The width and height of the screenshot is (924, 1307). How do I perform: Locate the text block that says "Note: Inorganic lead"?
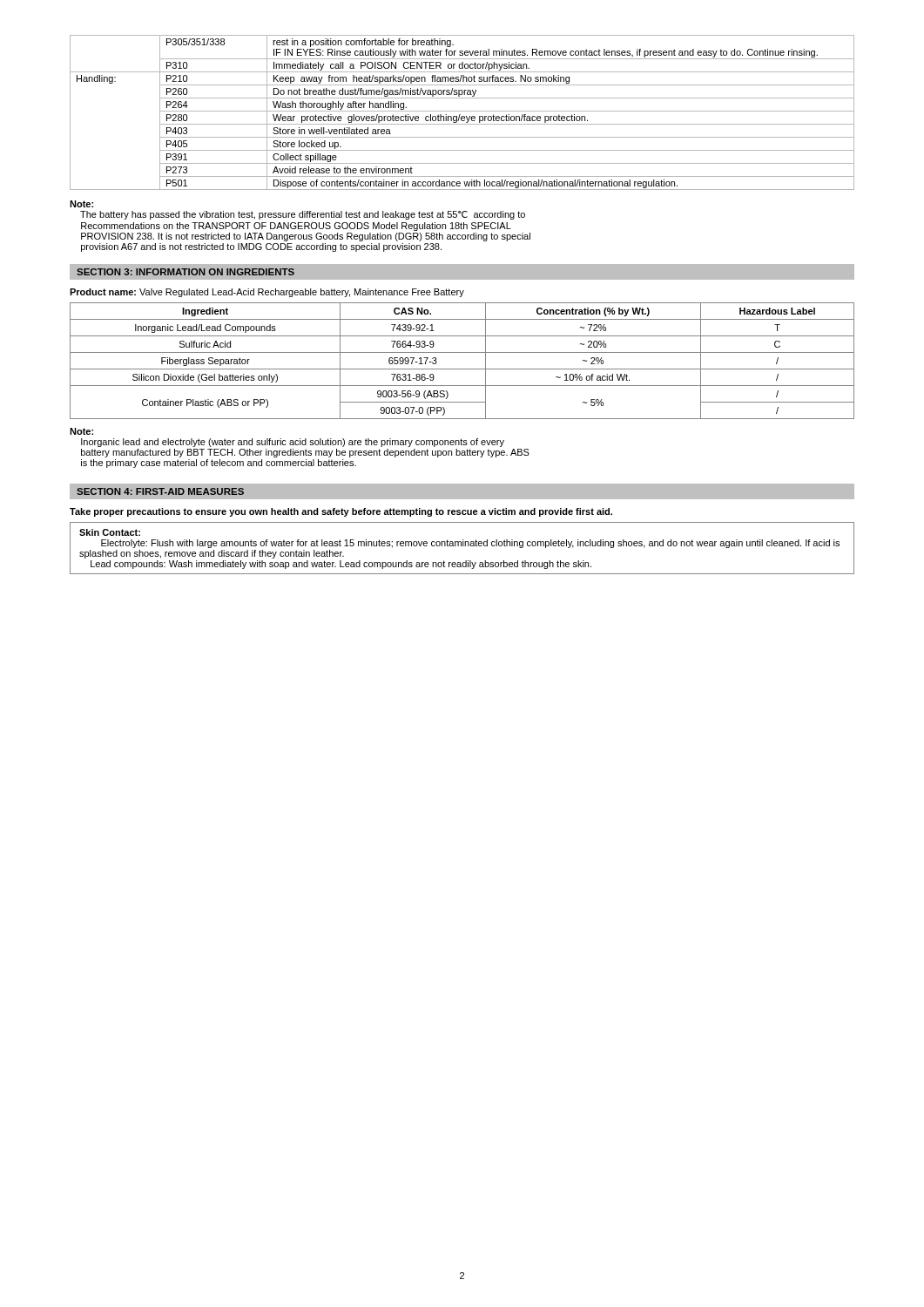300,447
